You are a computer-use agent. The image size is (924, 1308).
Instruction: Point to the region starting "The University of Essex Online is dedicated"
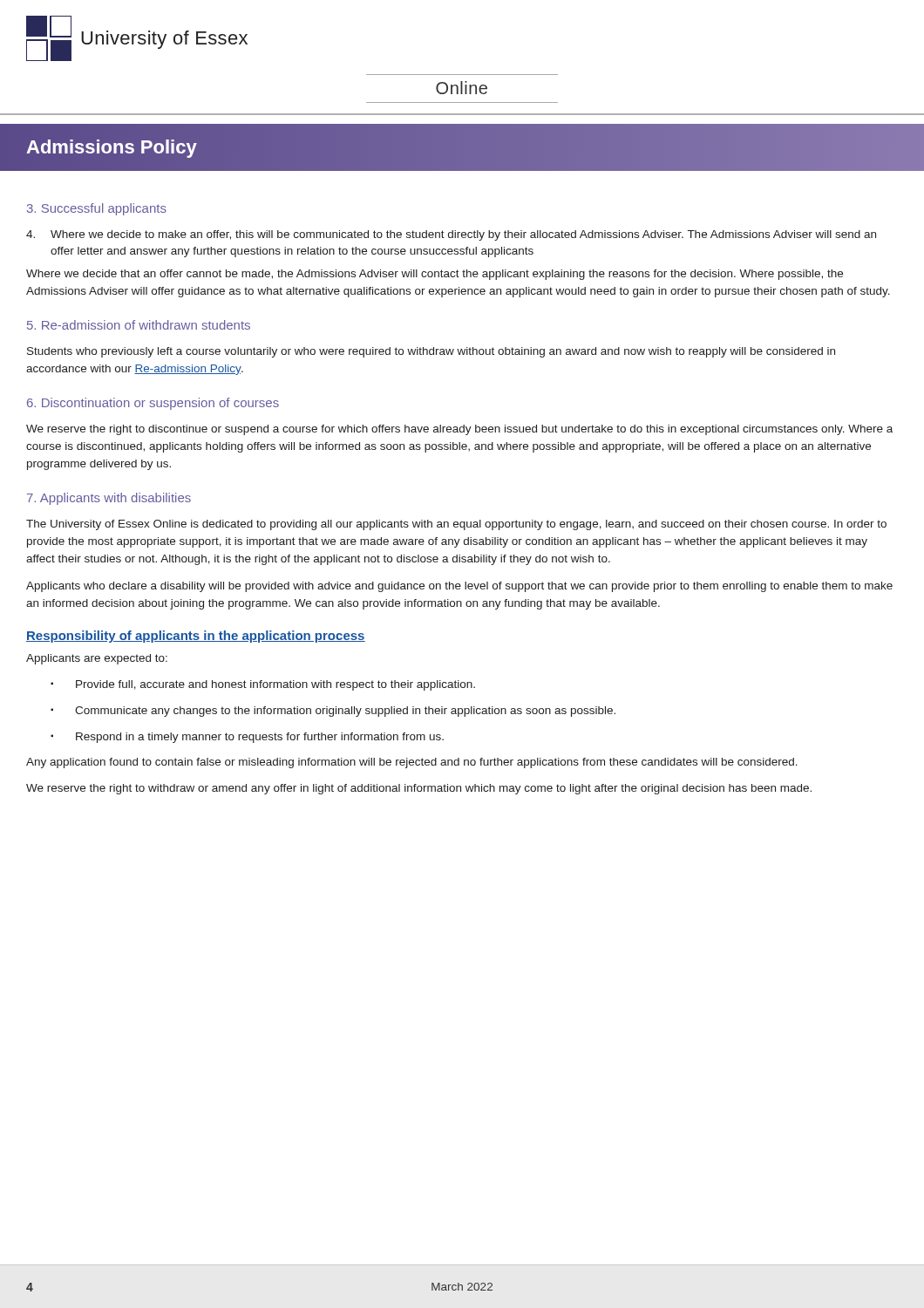(462, 542)
